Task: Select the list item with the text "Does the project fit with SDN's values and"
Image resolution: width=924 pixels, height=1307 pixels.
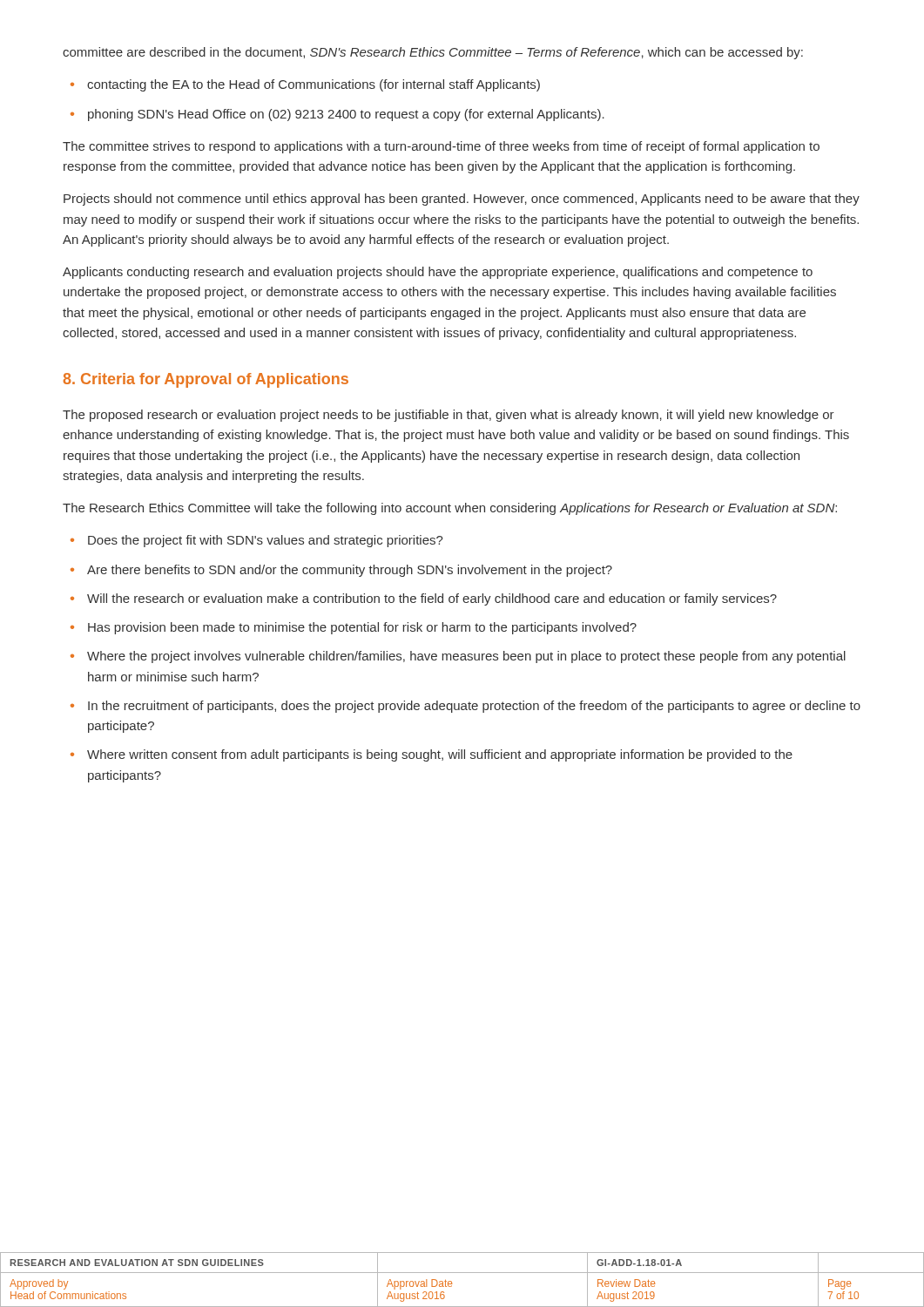Action: pyautogui.click(x=265, y=540)
